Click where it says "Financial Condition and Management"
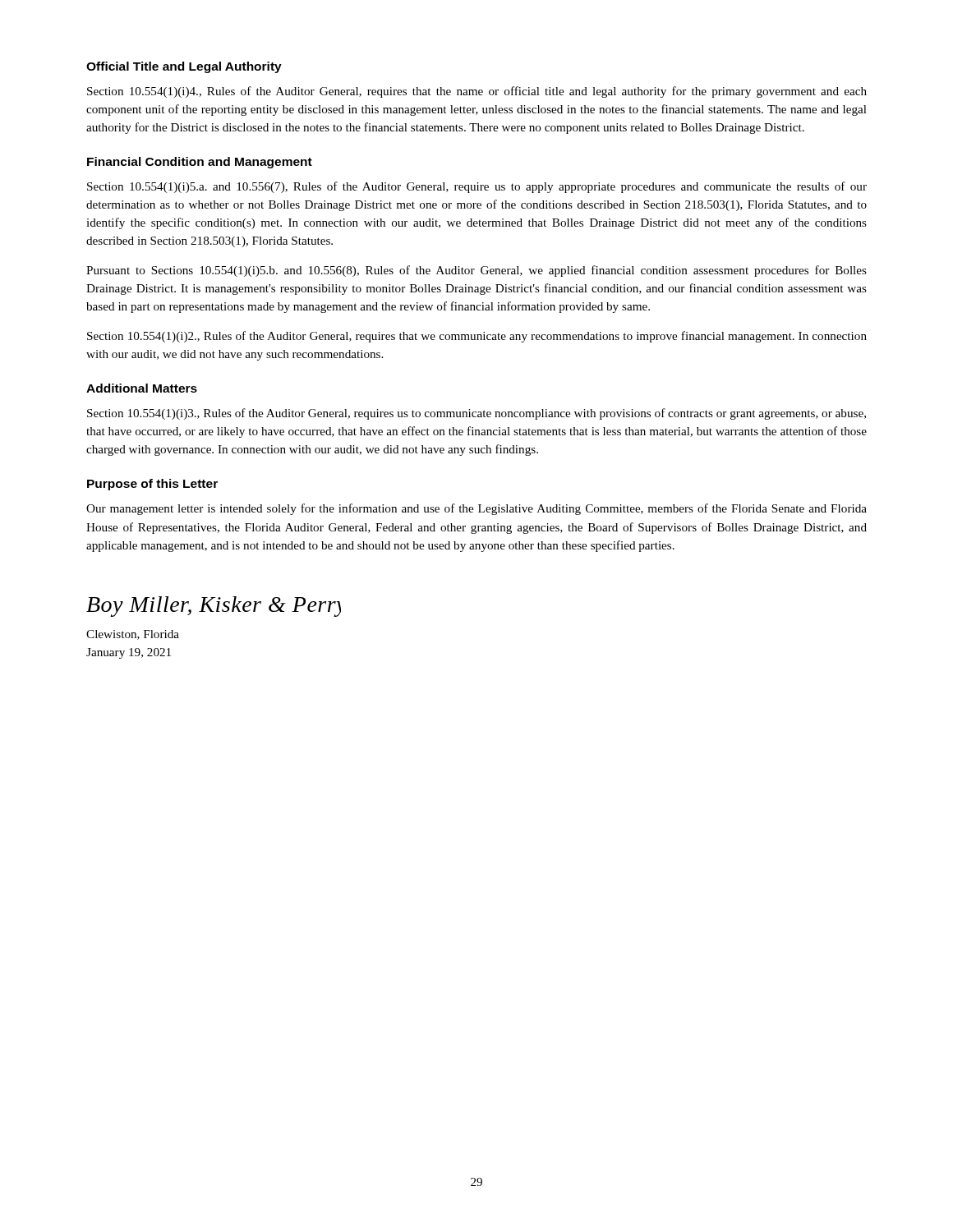 (199, 161)
